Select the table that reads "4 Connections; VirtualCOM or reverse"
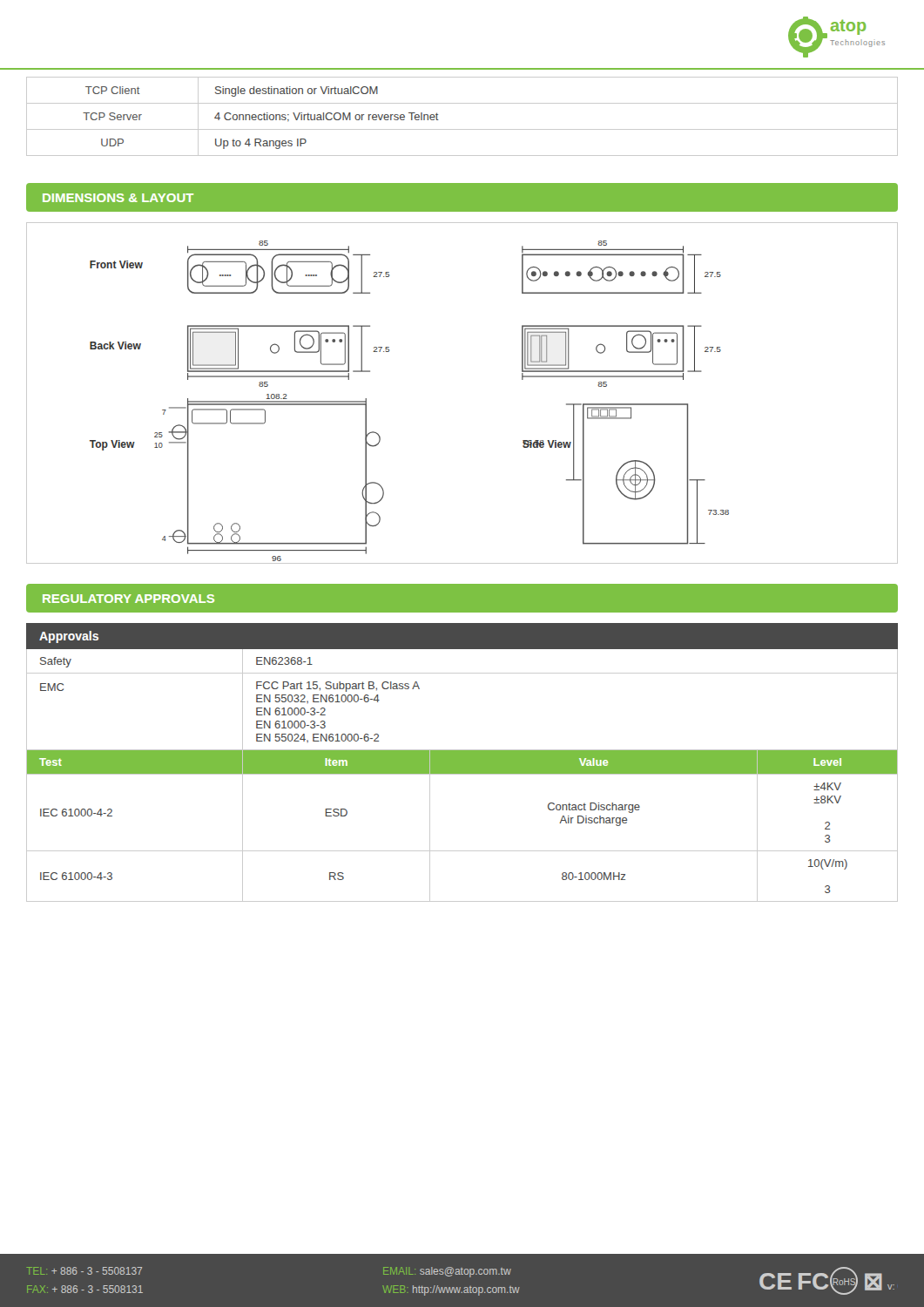The height and width of the screenshot is (1307, 924). [462, 116]
